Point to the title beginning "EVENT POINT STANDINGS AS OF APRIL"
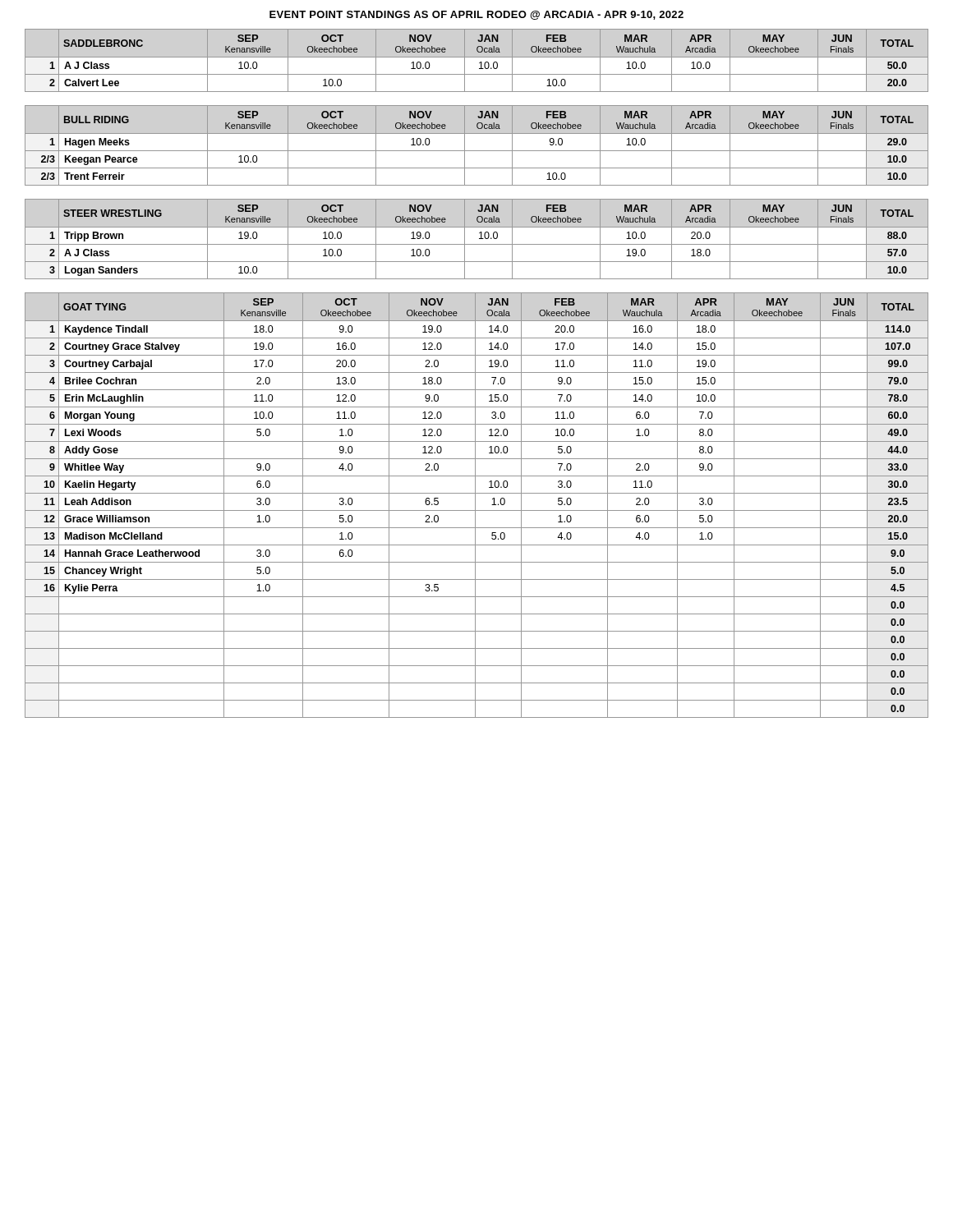Screen dimensions: 1232x953 (x=476, y=14)
